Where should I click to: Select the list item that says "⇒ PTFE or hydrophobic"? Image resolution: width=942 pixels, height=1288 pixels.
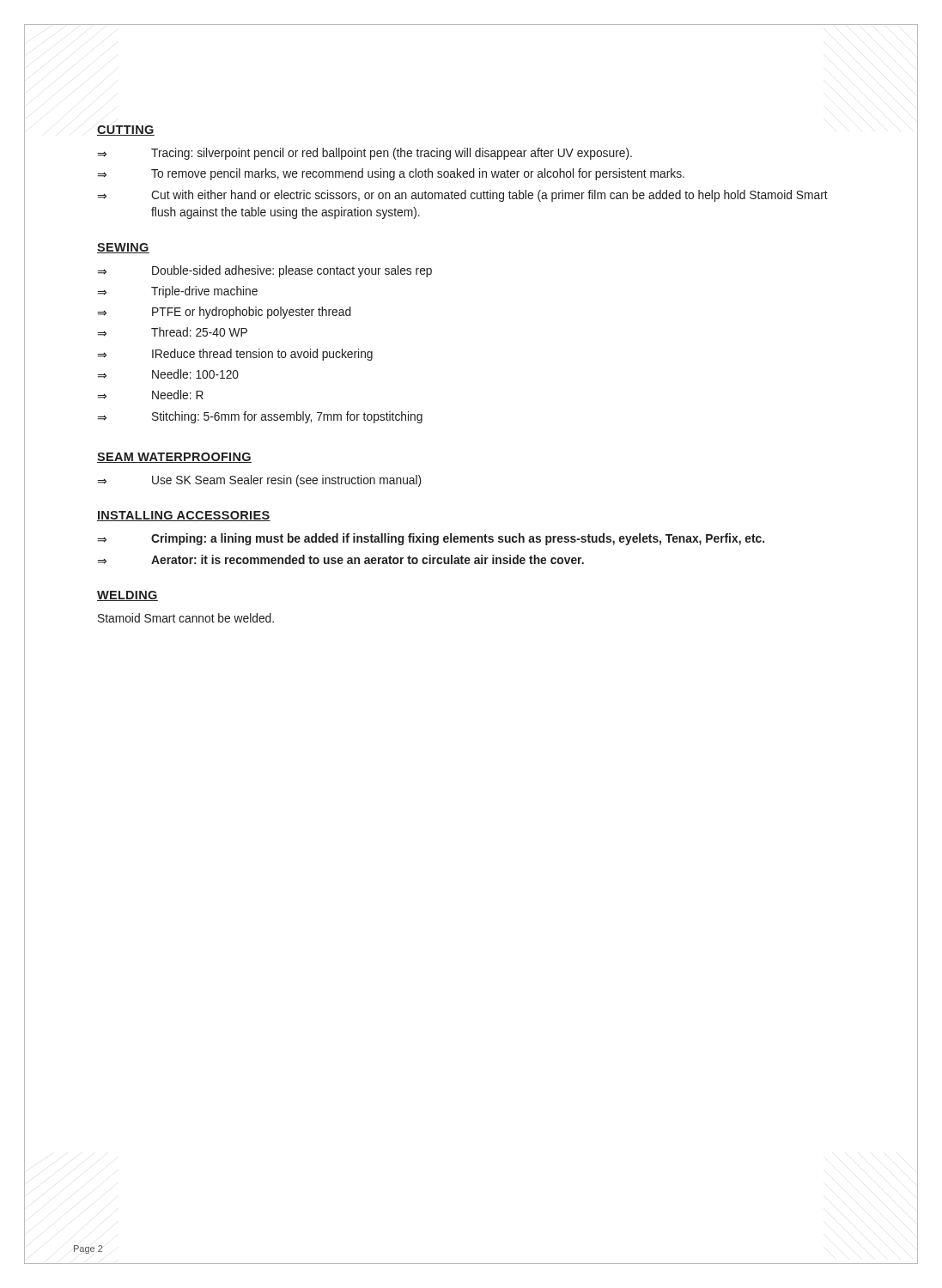pyautogui.click(x=225, y=313)
